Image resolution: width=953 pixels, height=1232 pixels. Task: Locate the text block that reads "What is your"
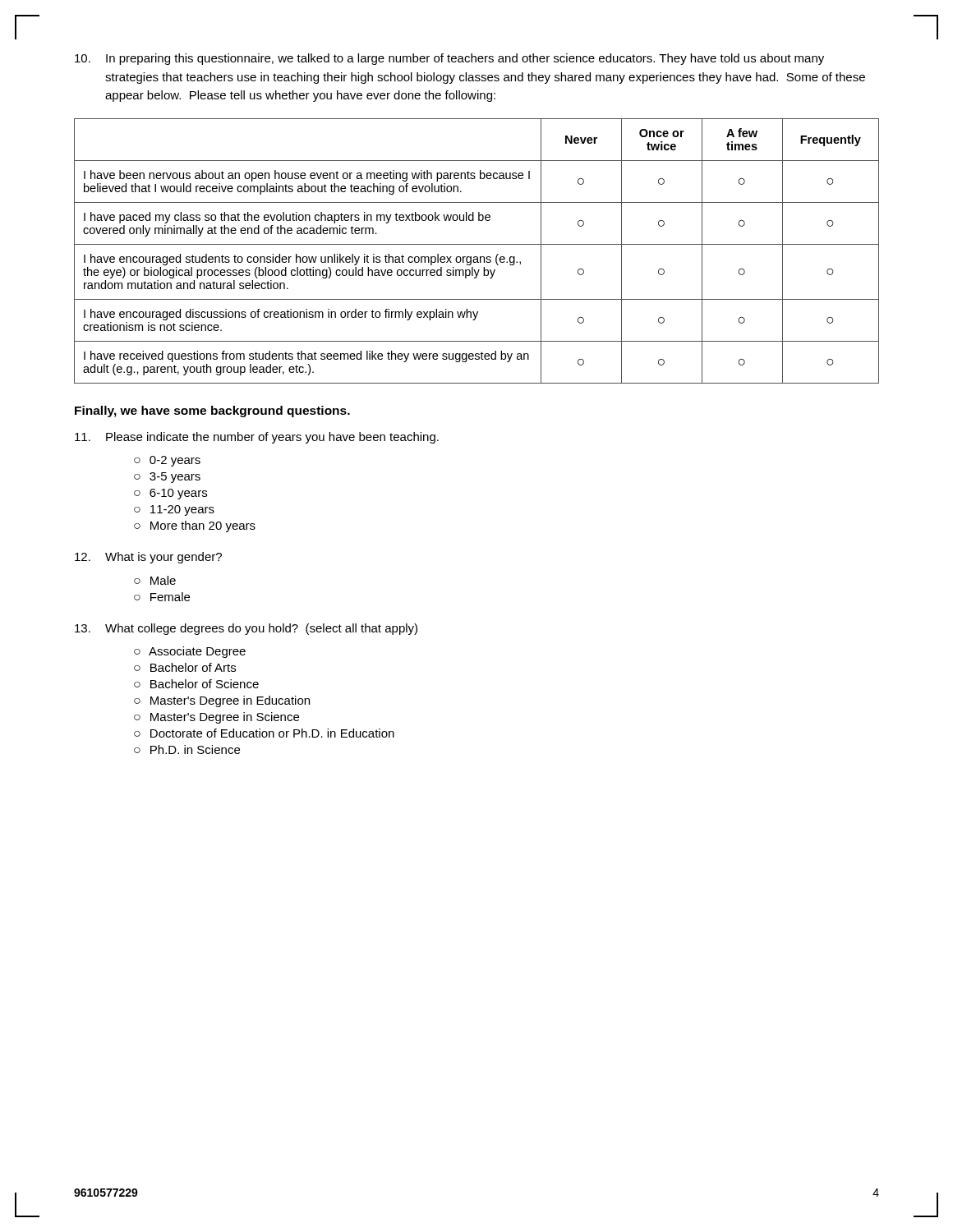point(148,557)
